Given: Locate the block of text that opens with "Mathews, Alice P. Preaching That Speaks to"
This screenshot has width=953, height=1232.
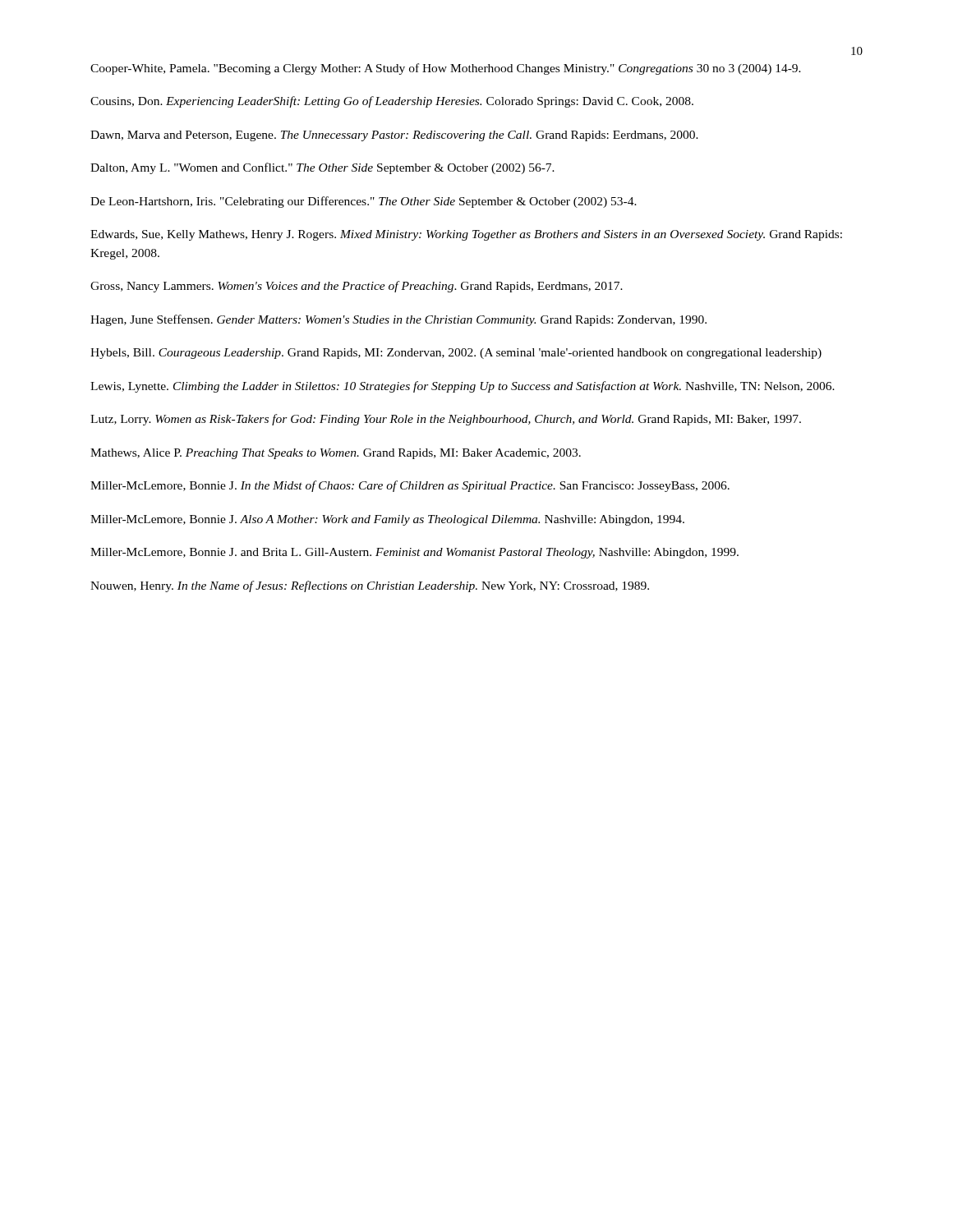Looking at the screenshot, I should click(476, 452).
